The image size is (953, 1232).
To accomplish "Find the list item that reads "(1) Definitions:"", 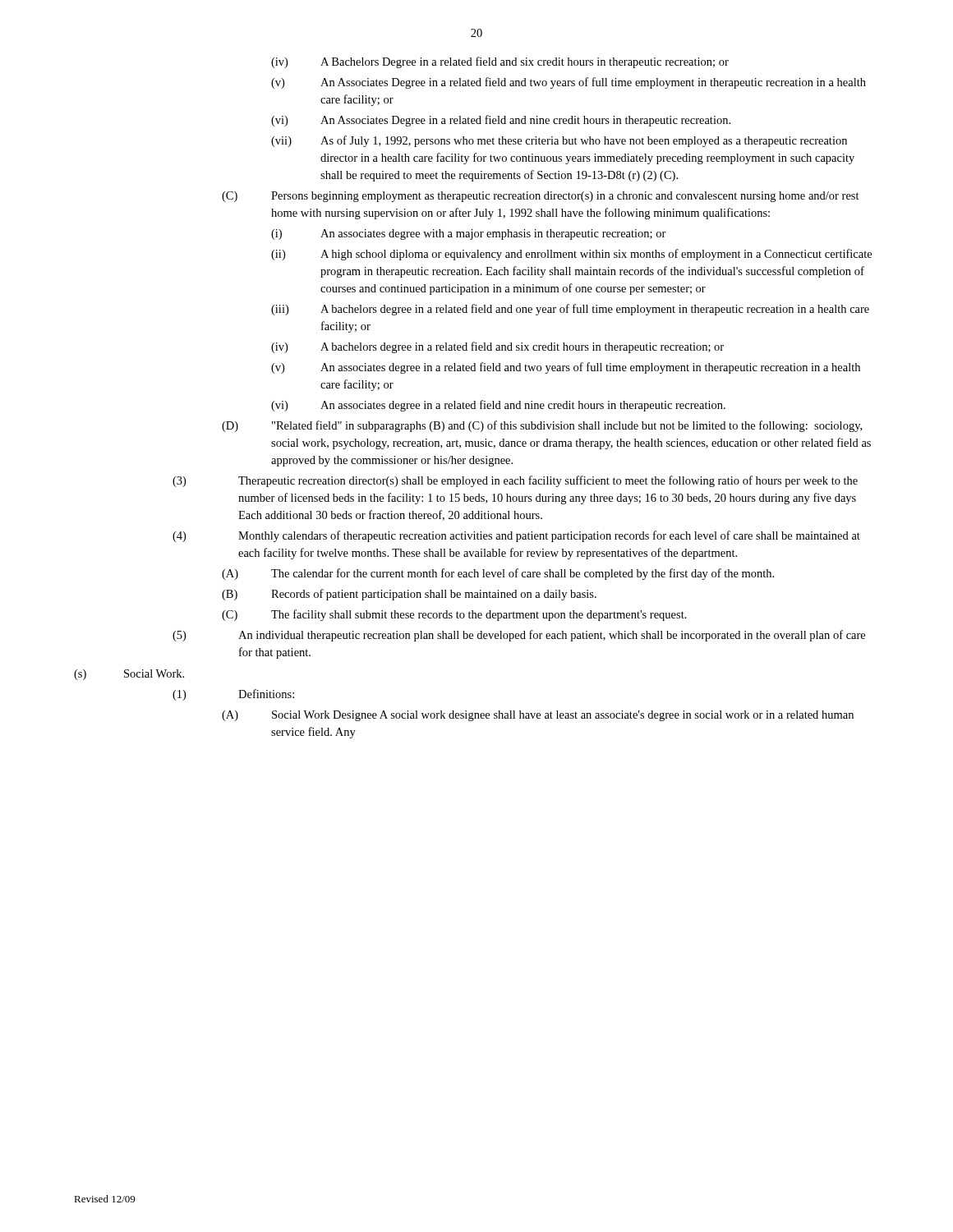I will pos(234,694).
